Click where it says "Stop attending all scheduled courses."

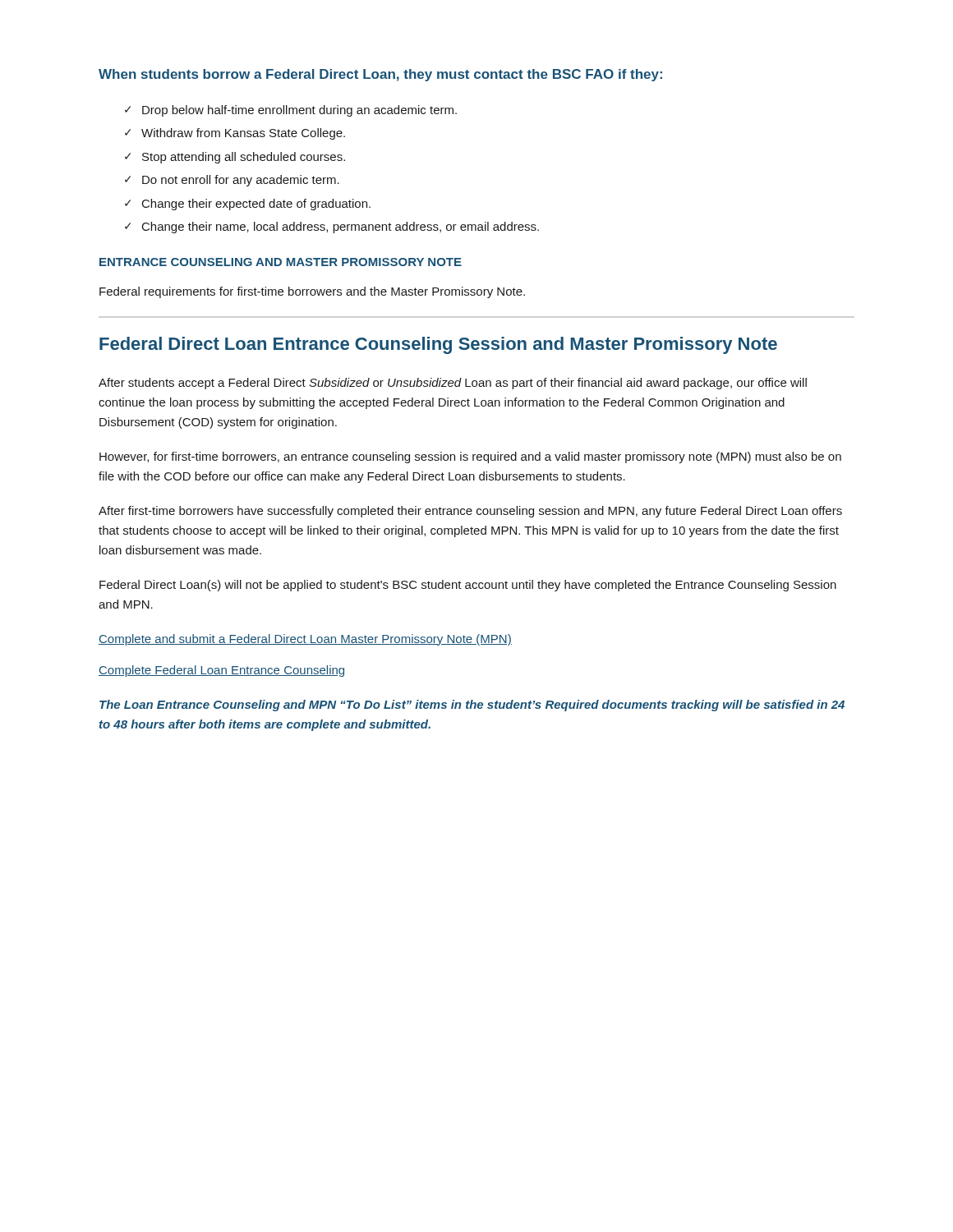[x=235, y=158]
